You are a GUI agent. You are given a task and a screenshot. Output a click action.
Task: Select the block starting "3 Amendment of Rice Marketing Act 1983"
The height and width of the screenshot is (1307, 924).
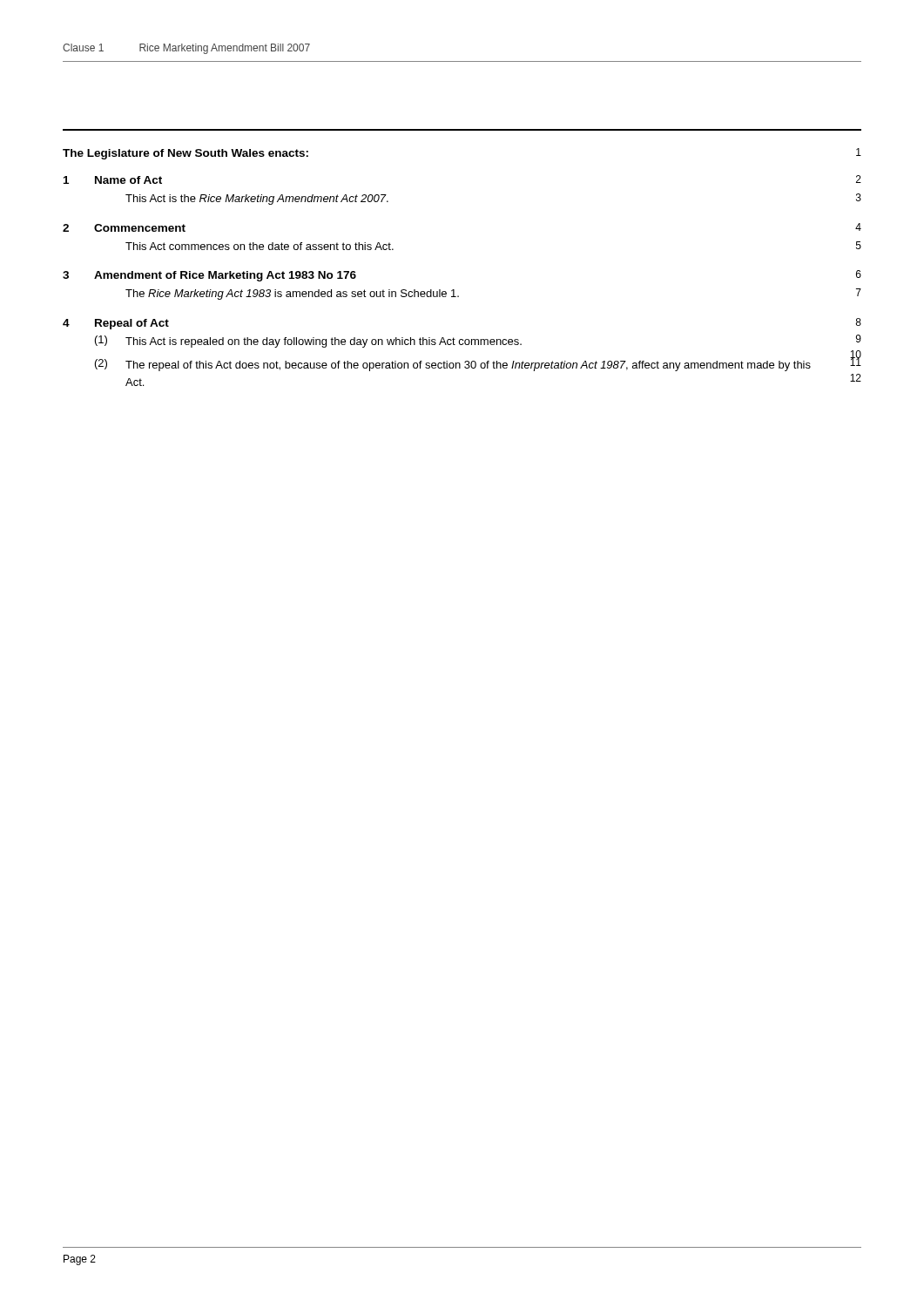pyautogui.click(x=209, y=276)
